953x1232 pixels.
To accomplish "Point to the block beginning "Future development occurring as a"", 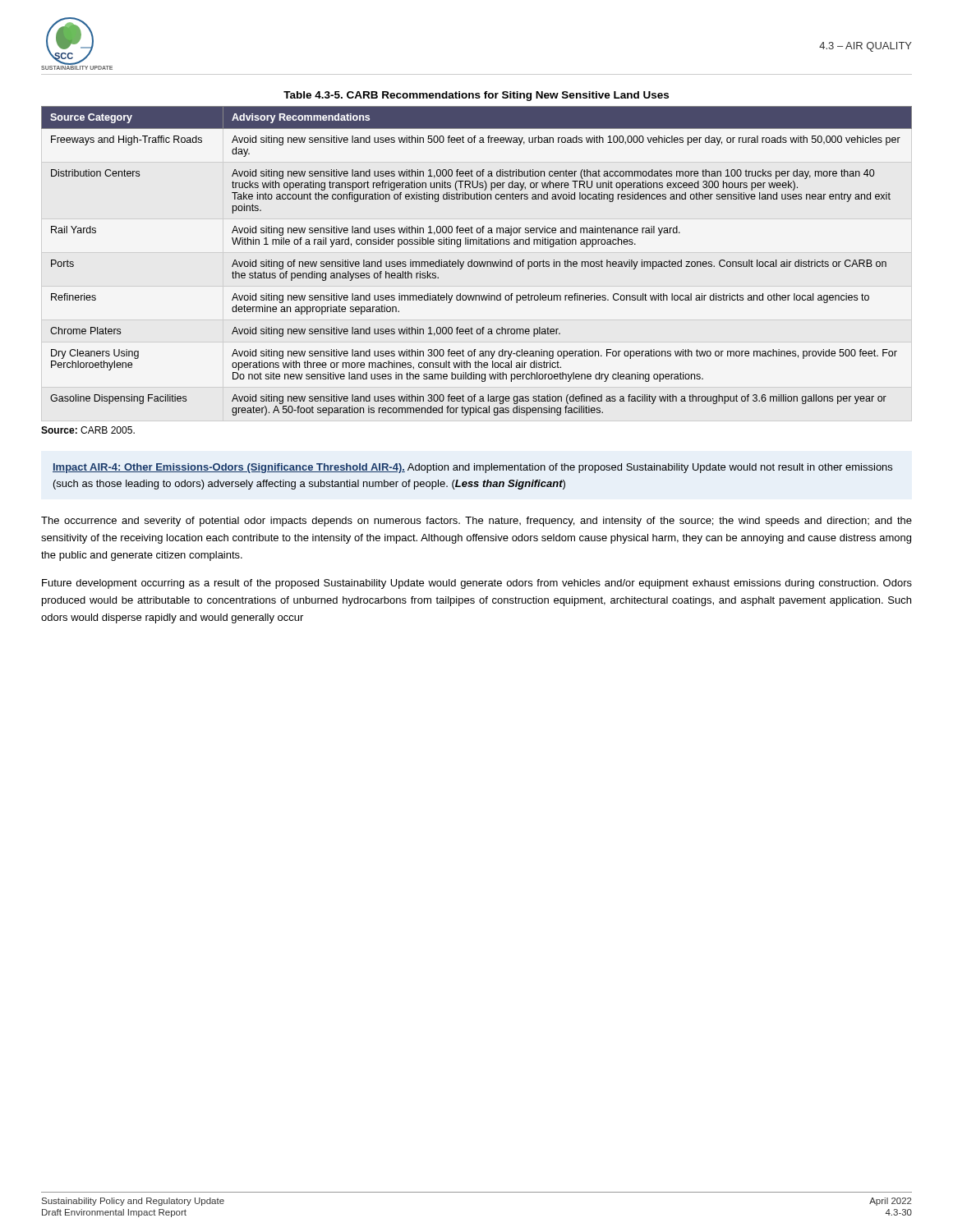I will click(476, 600).
